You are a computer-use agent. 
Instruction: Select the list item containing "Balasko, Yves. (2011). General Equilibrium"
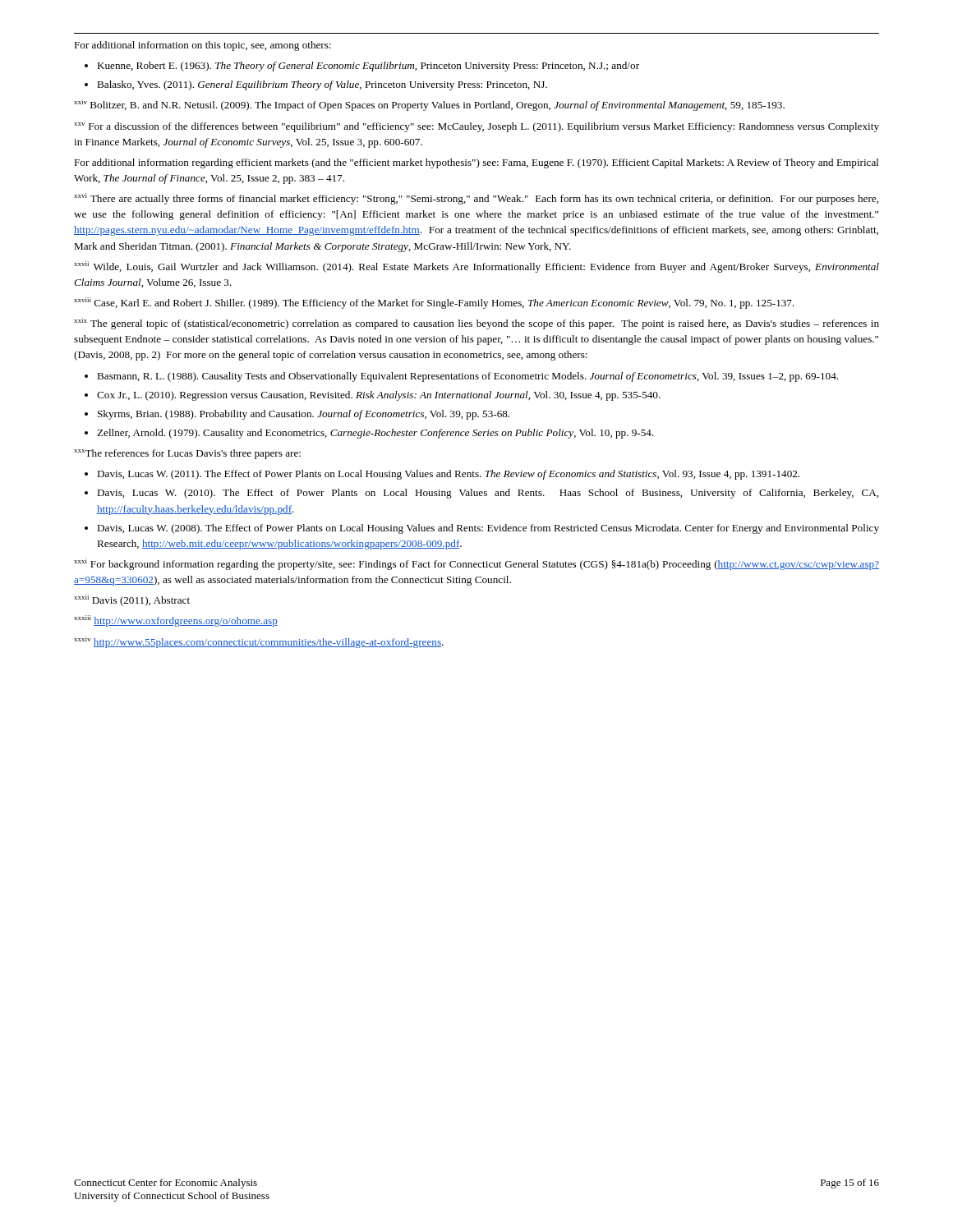pyautogui.click(x=488, y=84)
